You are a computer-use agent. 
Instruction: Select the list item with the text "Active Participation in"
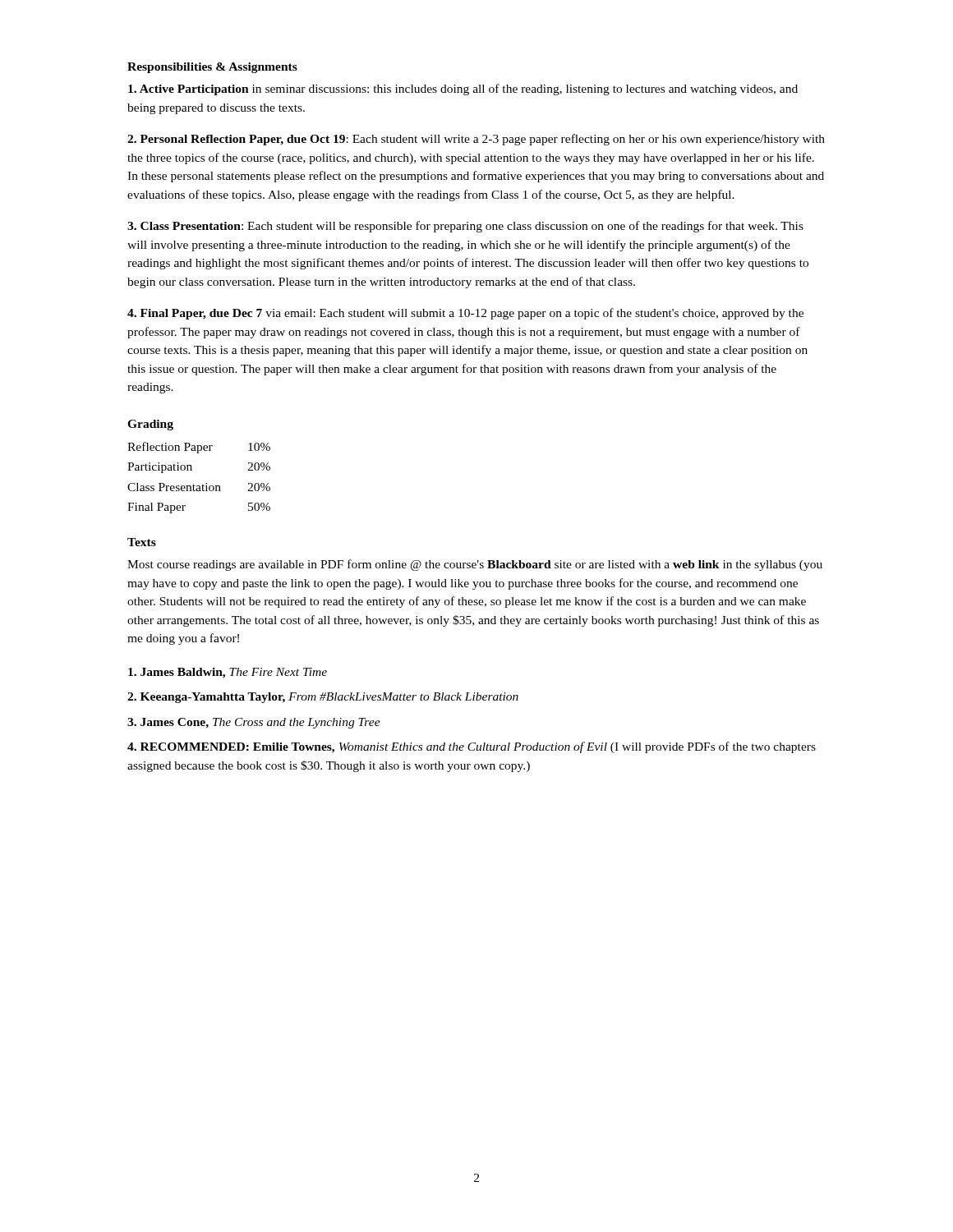click(463, 98)
